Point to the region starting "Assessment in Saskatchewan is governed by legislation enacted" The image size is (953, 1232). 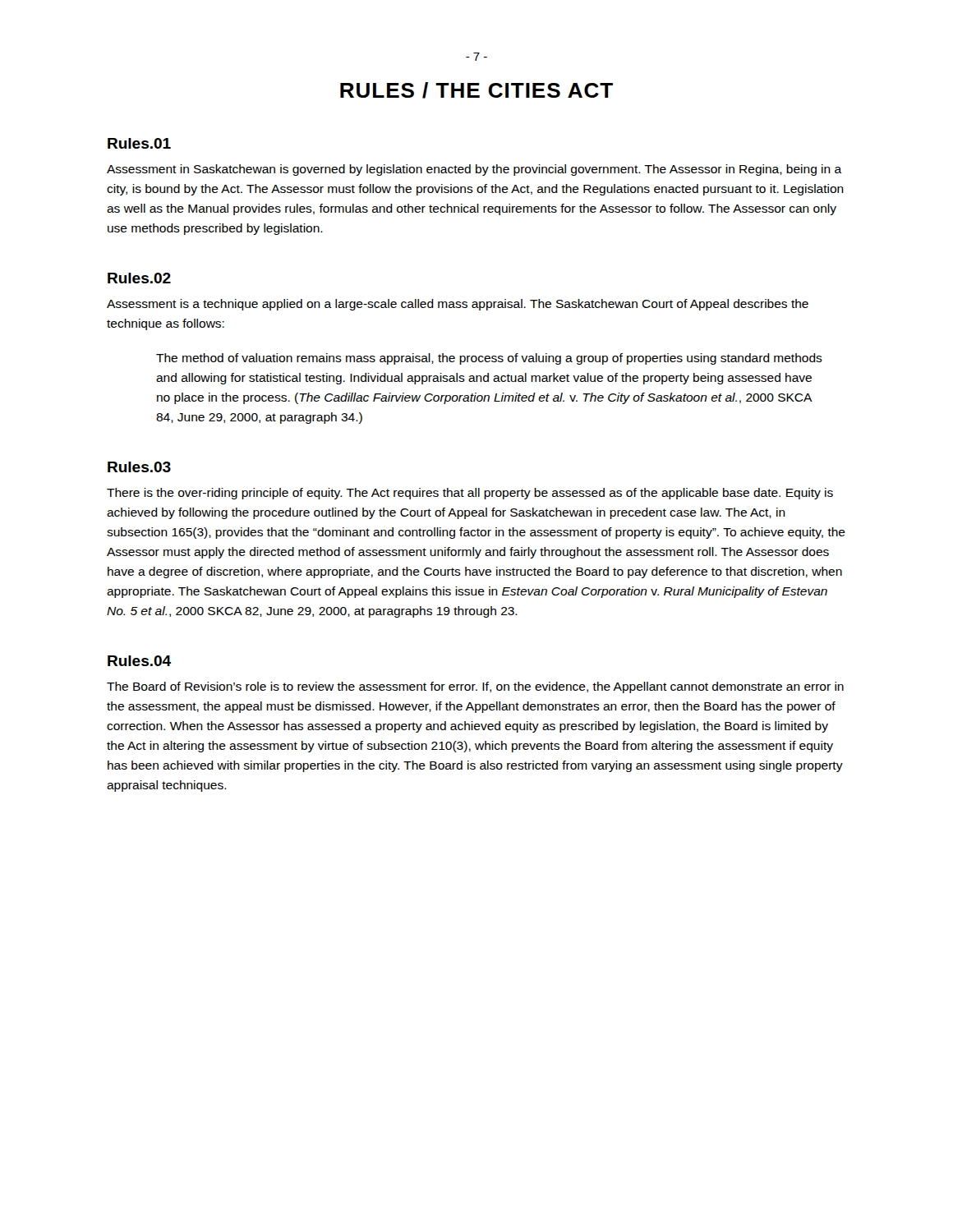[475, 198]
